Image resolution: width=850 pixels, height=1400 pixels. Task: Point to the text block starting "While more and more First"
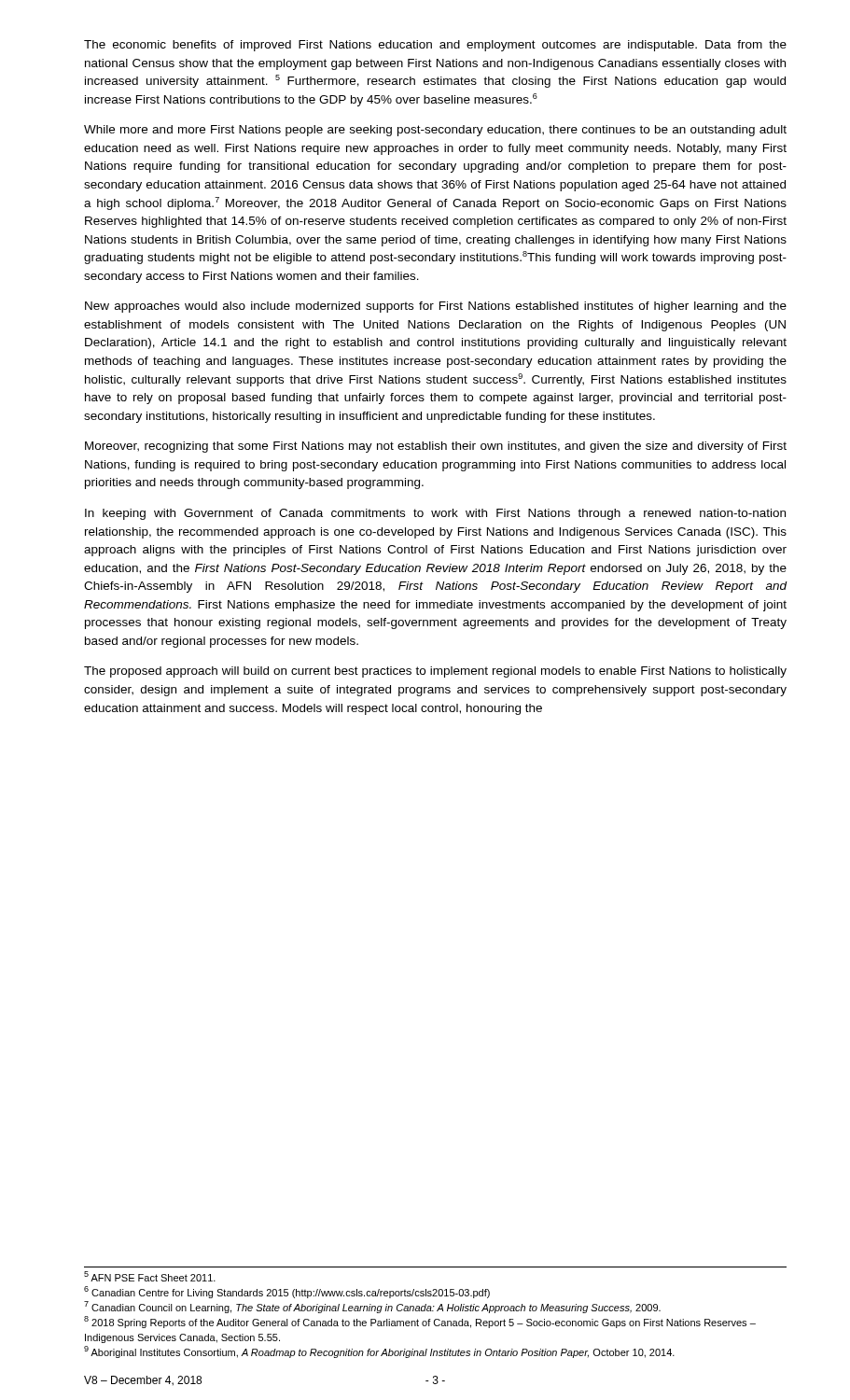point(435,203)
